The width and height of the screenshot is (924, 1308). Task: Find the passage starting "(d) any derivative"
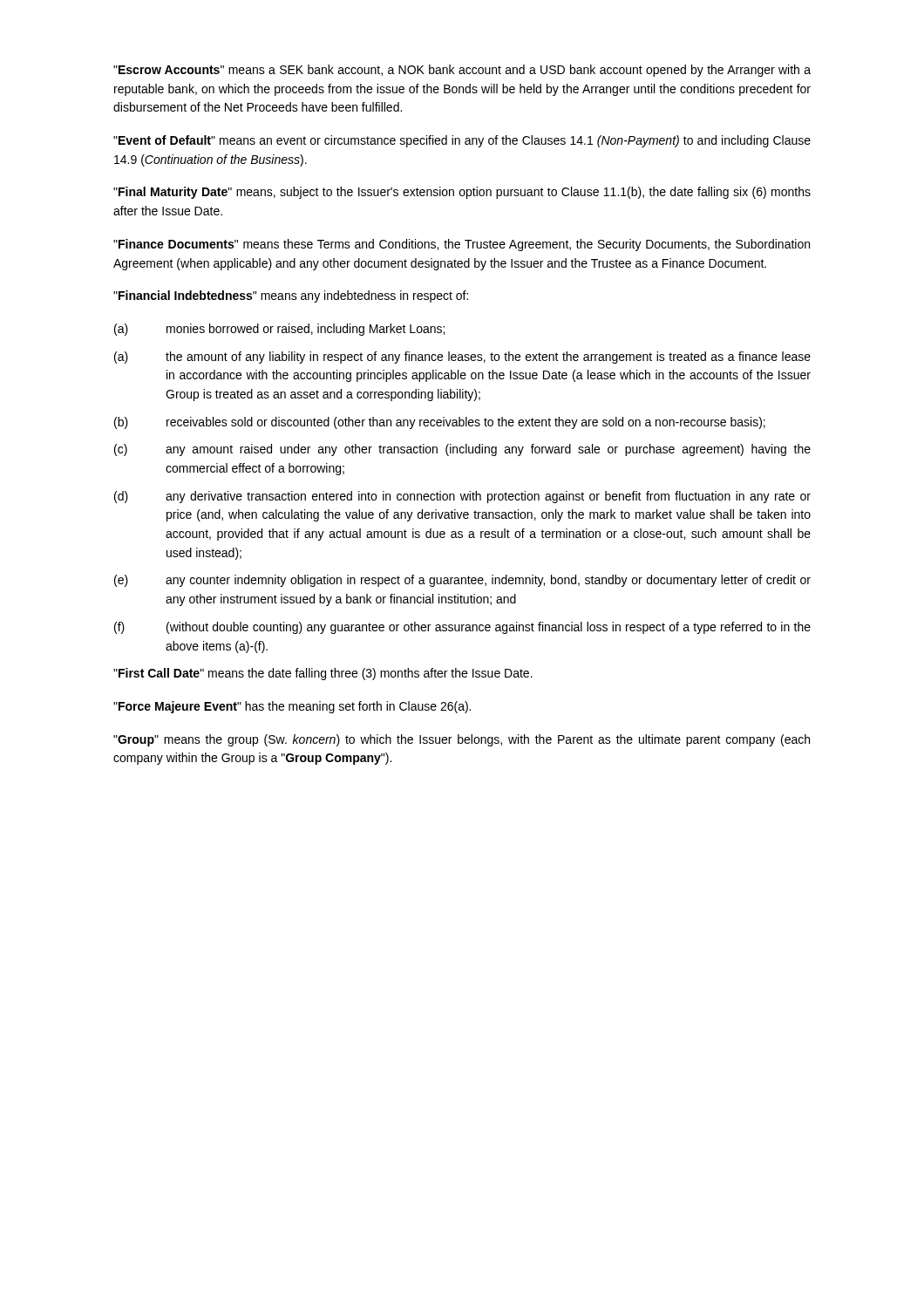462,525
